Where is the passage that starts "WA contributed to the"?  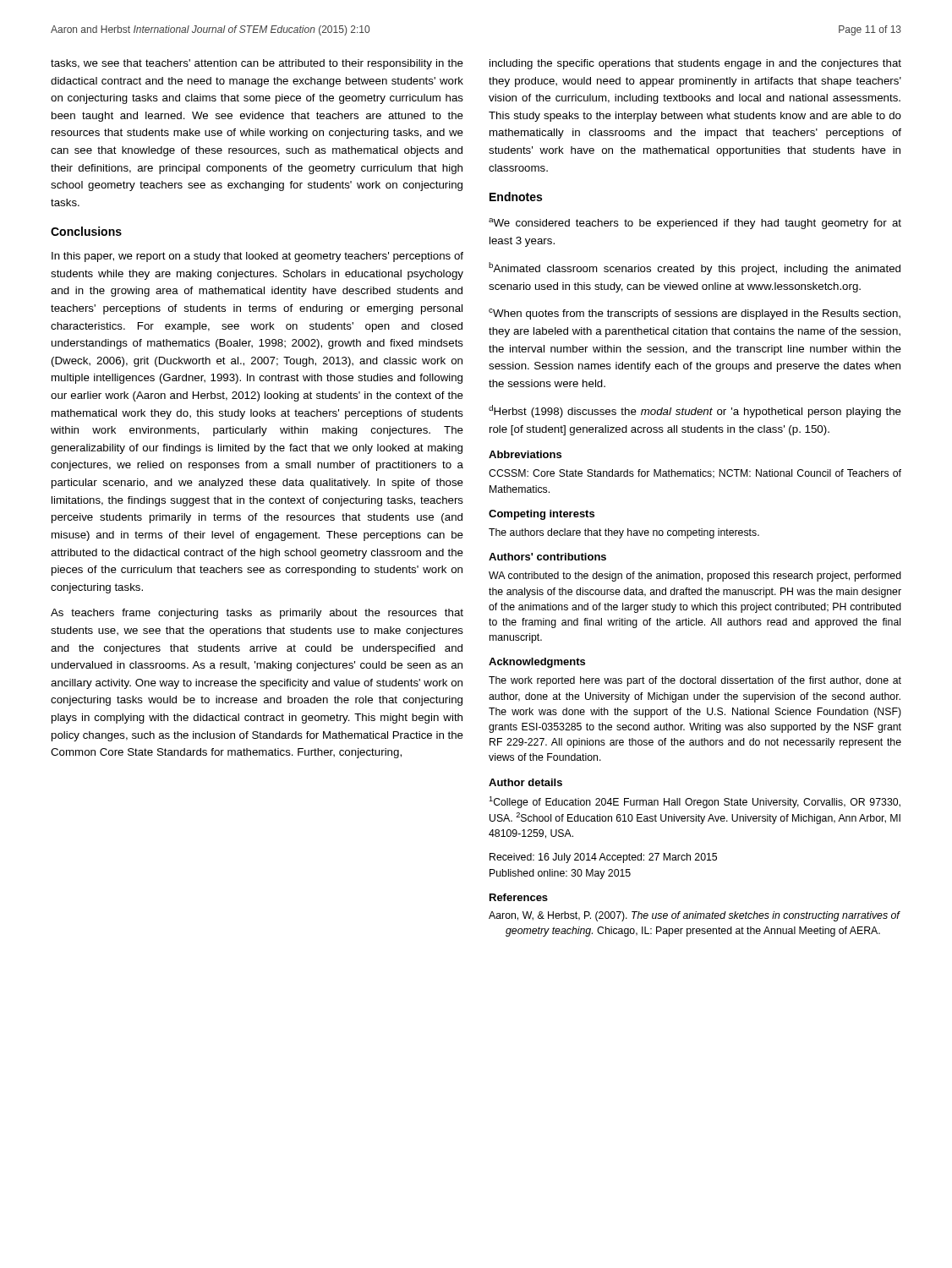(x=695, y=607)
